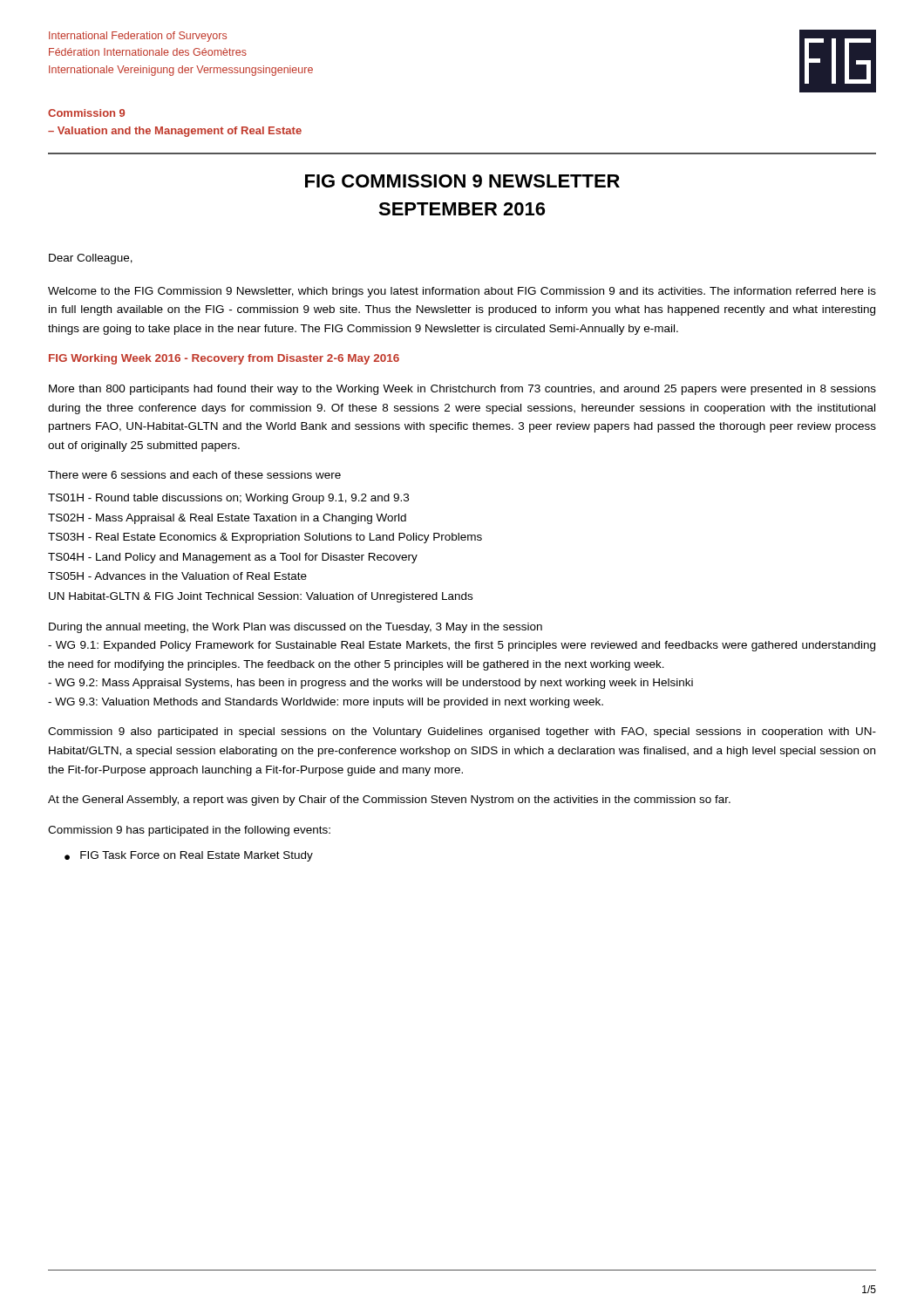Navigate to the passage starting "More than 800 participants had found their"
The width and height of the screenshot is (924, 1308).
(x=462, y=417)
